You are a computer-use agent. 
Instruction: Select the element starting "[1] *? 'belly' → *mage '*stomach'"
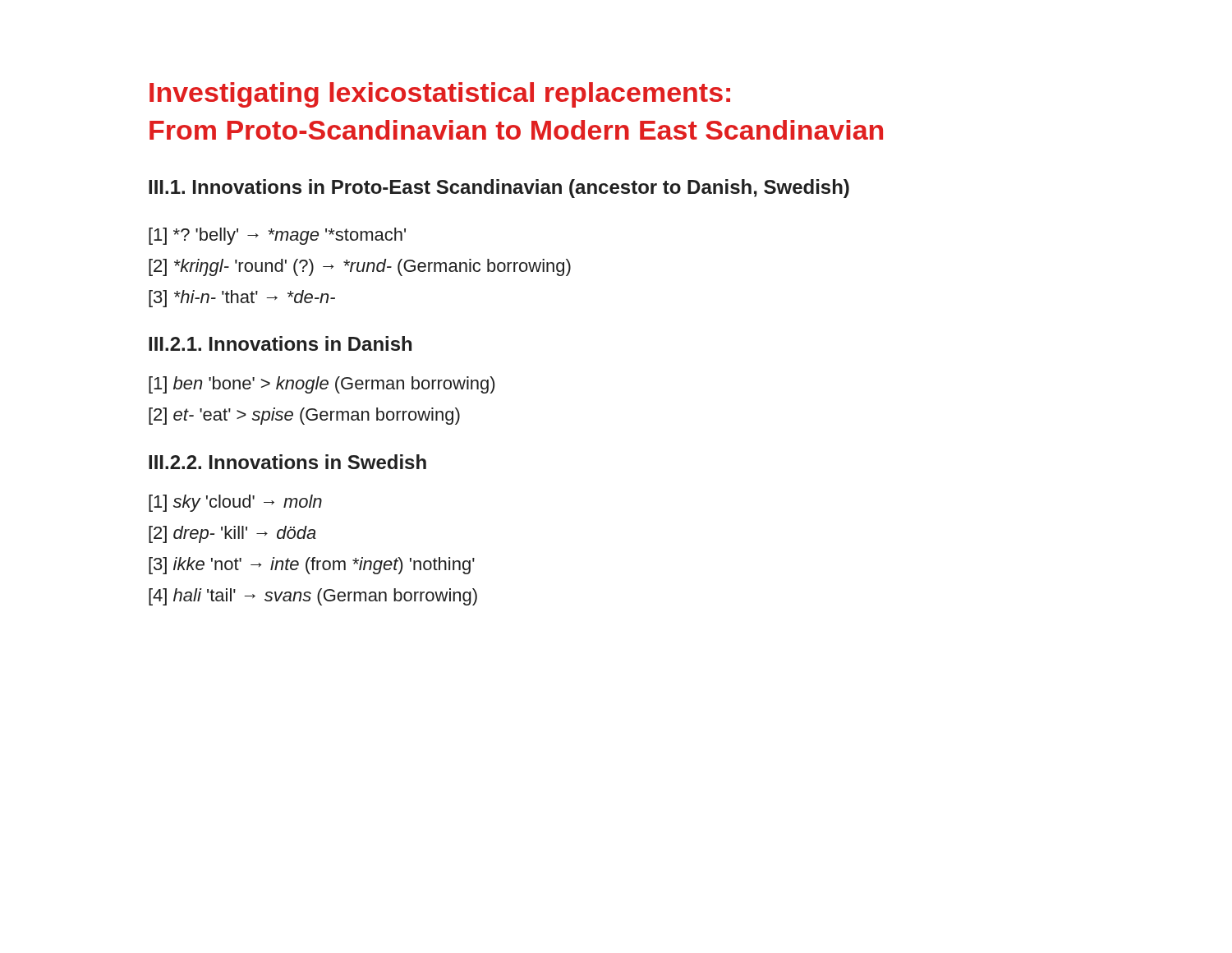277,234
